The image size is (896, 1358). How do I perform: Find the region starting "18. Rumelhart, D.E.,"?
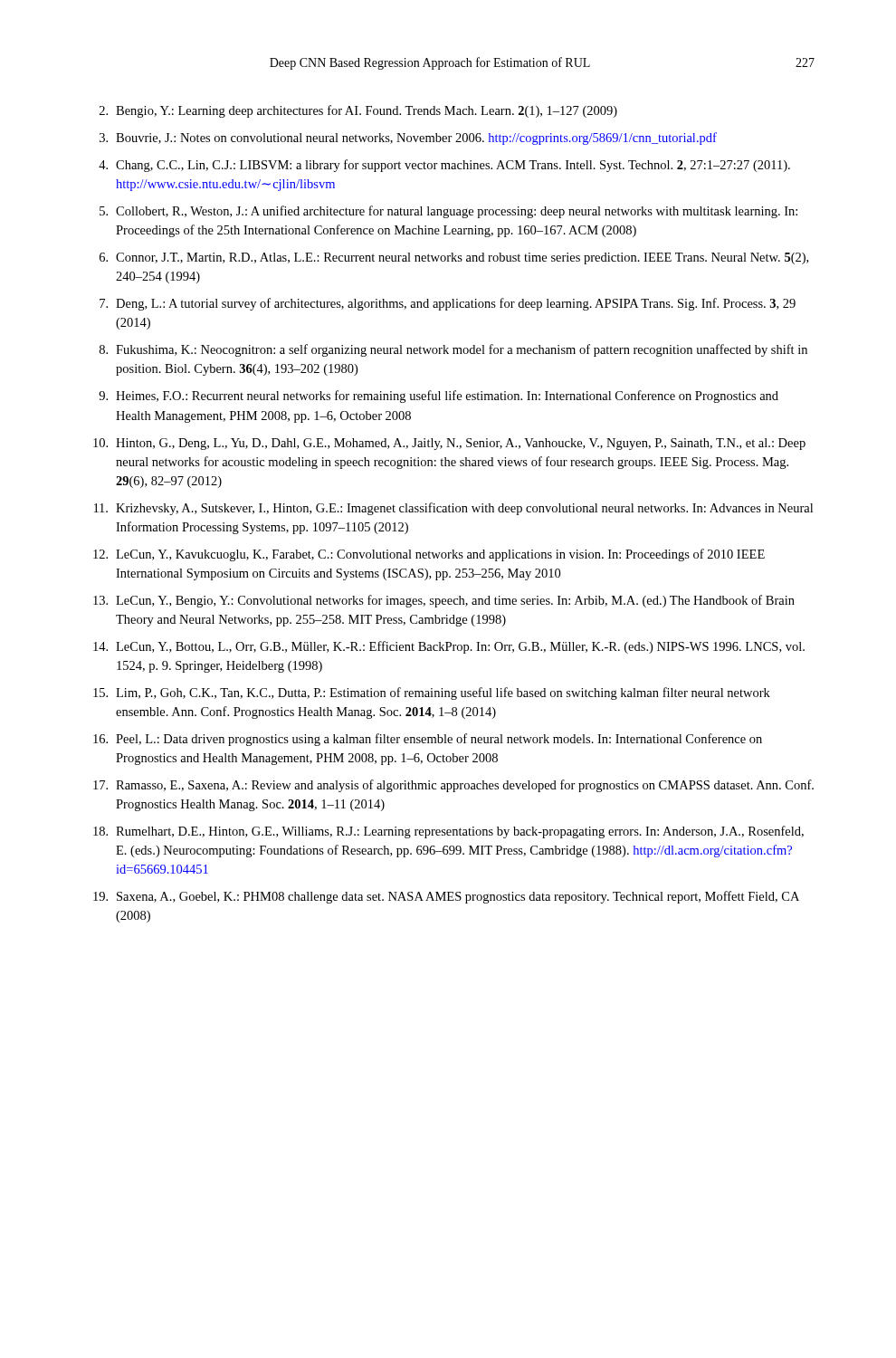tap(448, 850)
